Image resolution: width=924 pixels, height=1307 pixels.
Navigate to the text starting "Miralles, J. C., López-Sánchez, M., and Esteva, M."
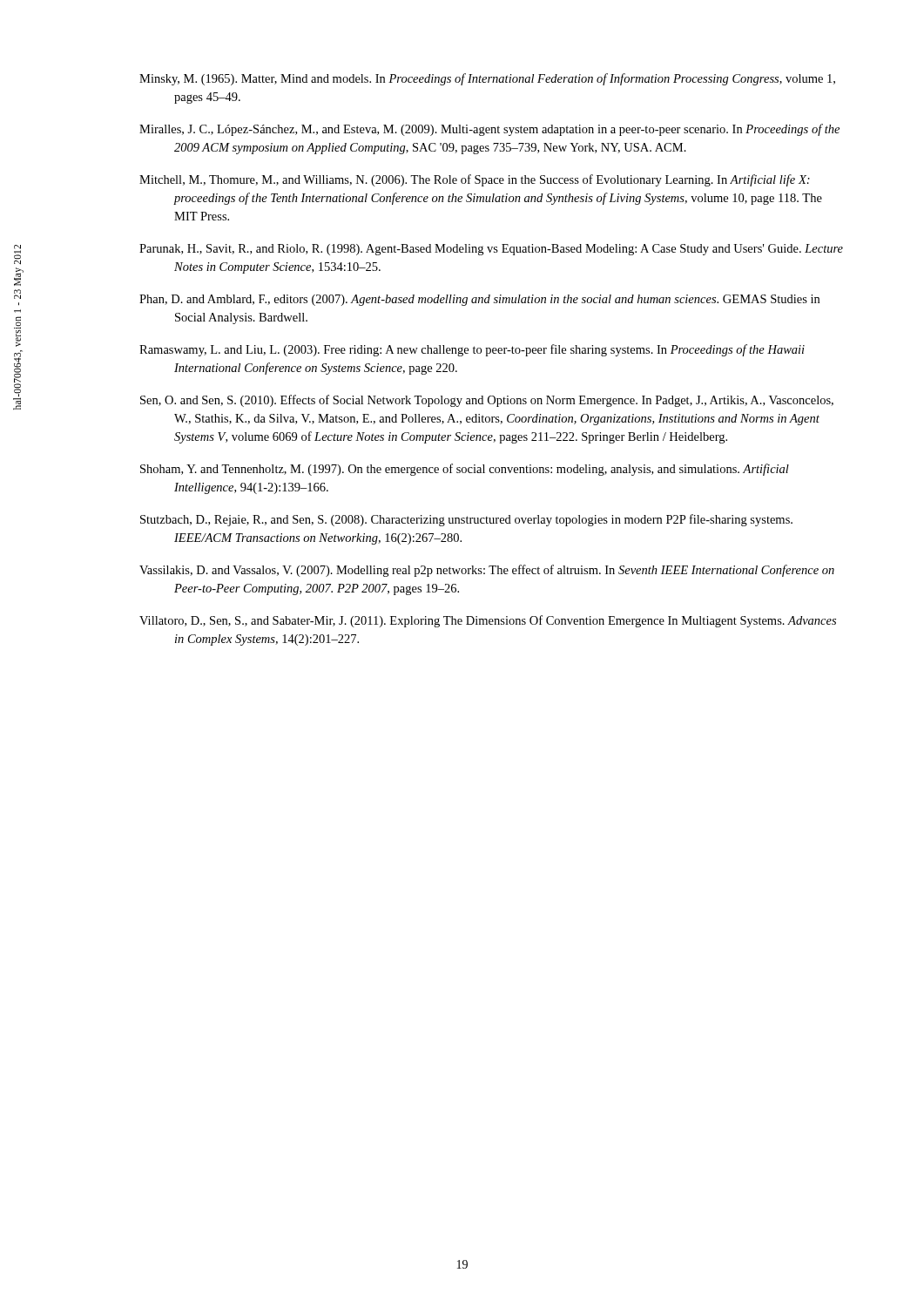[490, 138]
